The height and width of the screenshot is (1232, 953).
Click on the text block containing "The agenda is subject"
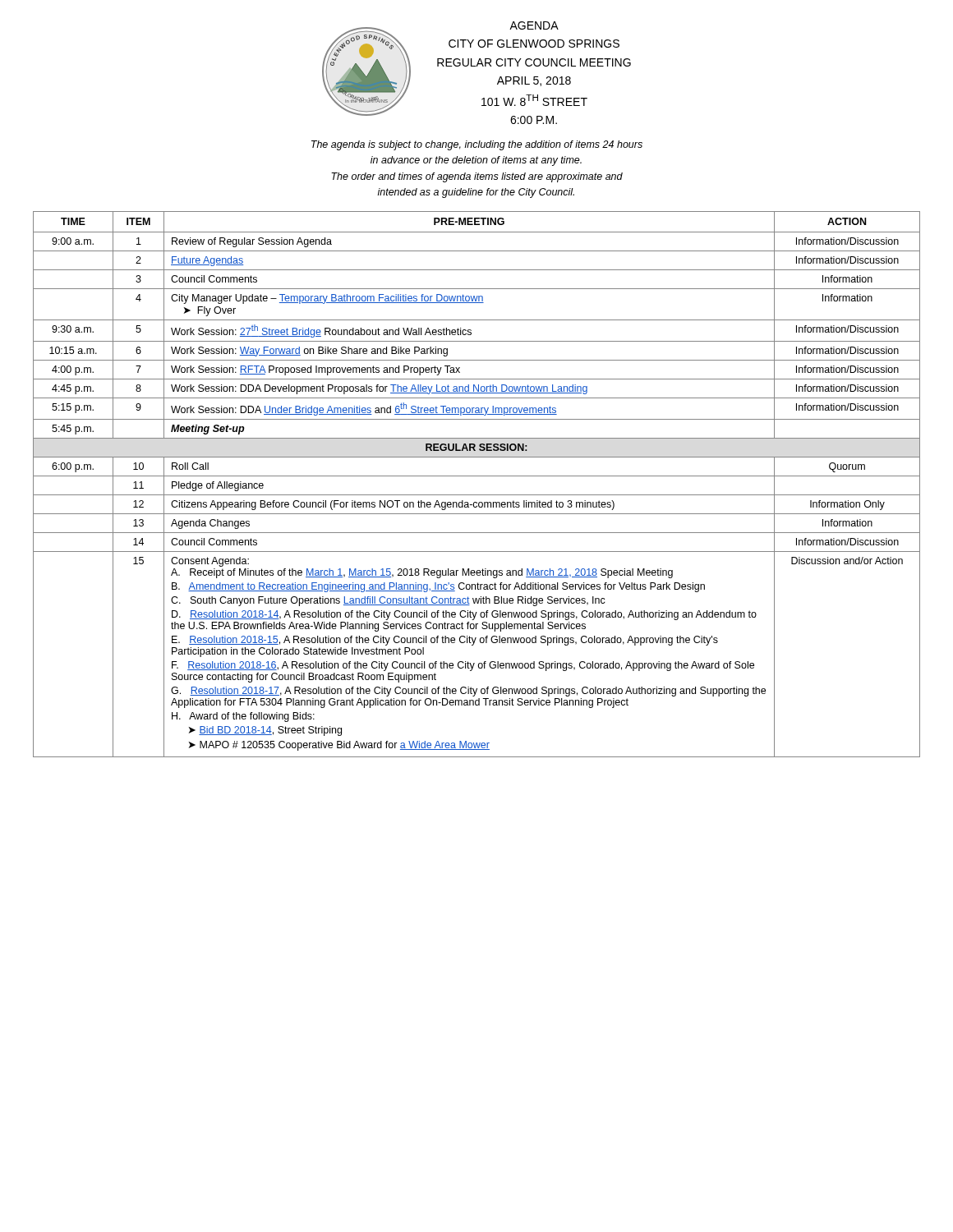pyautogui.click(x=476, y=168)
